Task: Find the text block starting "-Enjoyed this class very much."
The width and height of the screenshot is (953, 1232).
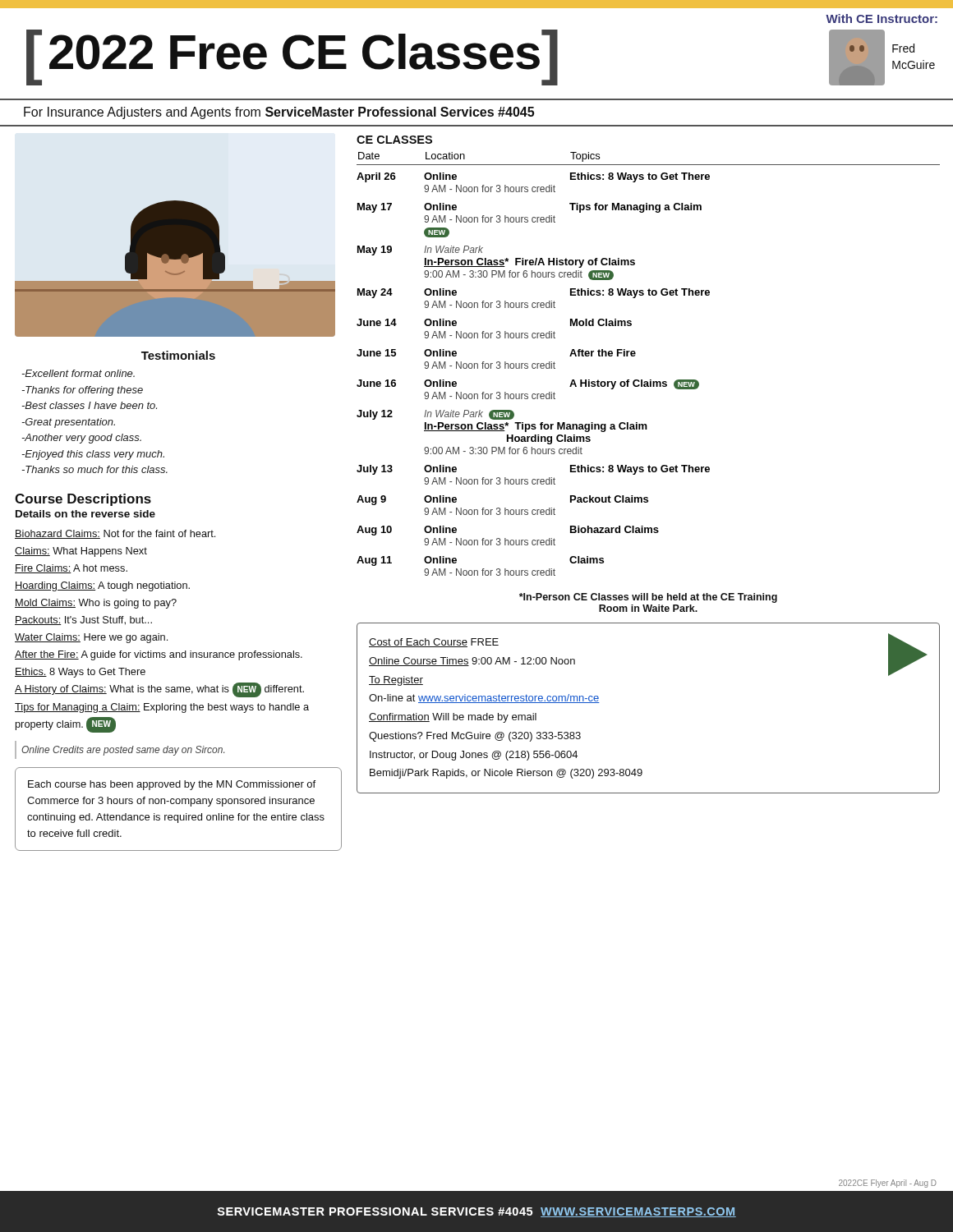Action: 93,453
